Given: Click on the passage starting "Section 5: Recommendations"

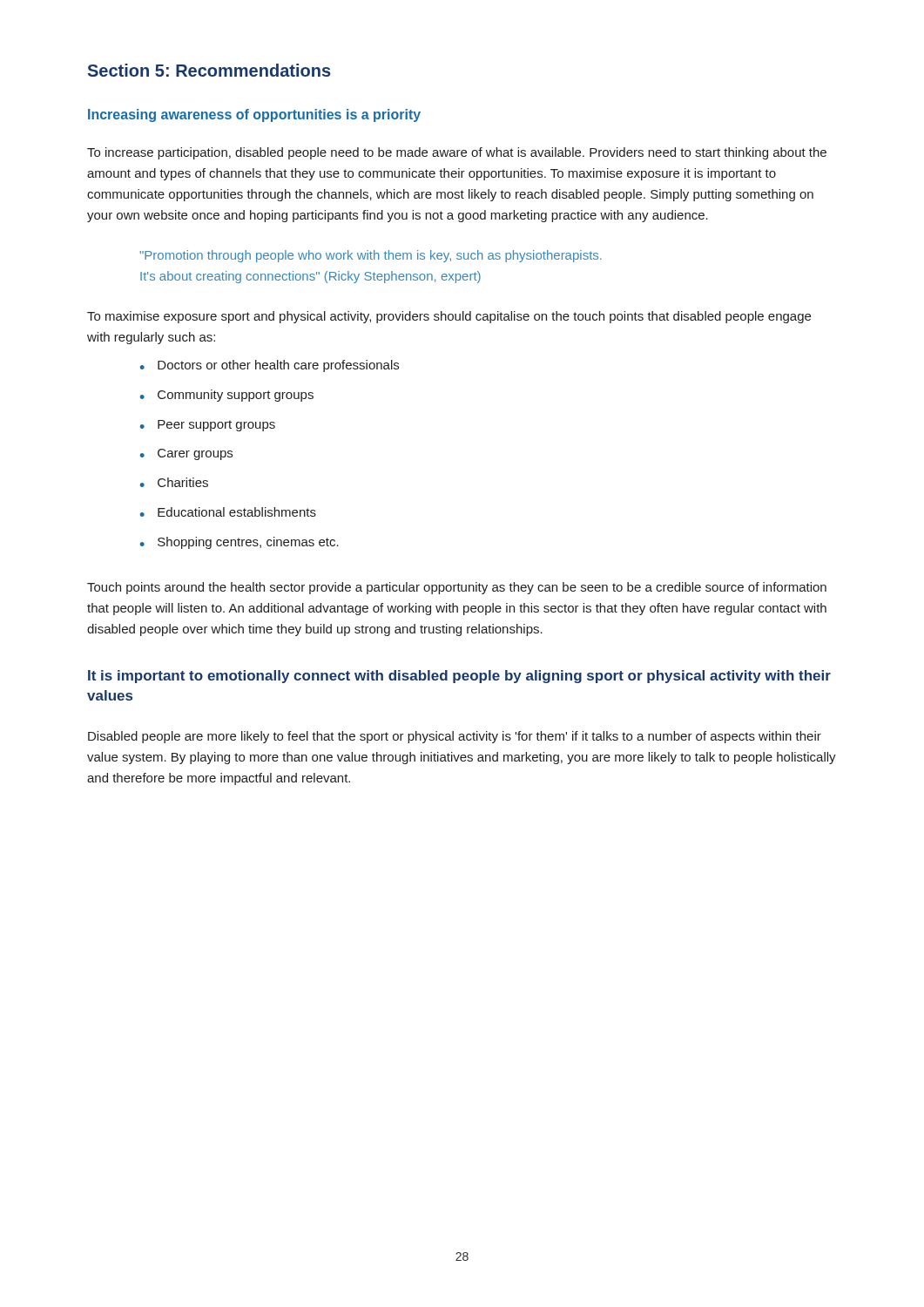Looking at the screenshot, I should coord(209,71).
